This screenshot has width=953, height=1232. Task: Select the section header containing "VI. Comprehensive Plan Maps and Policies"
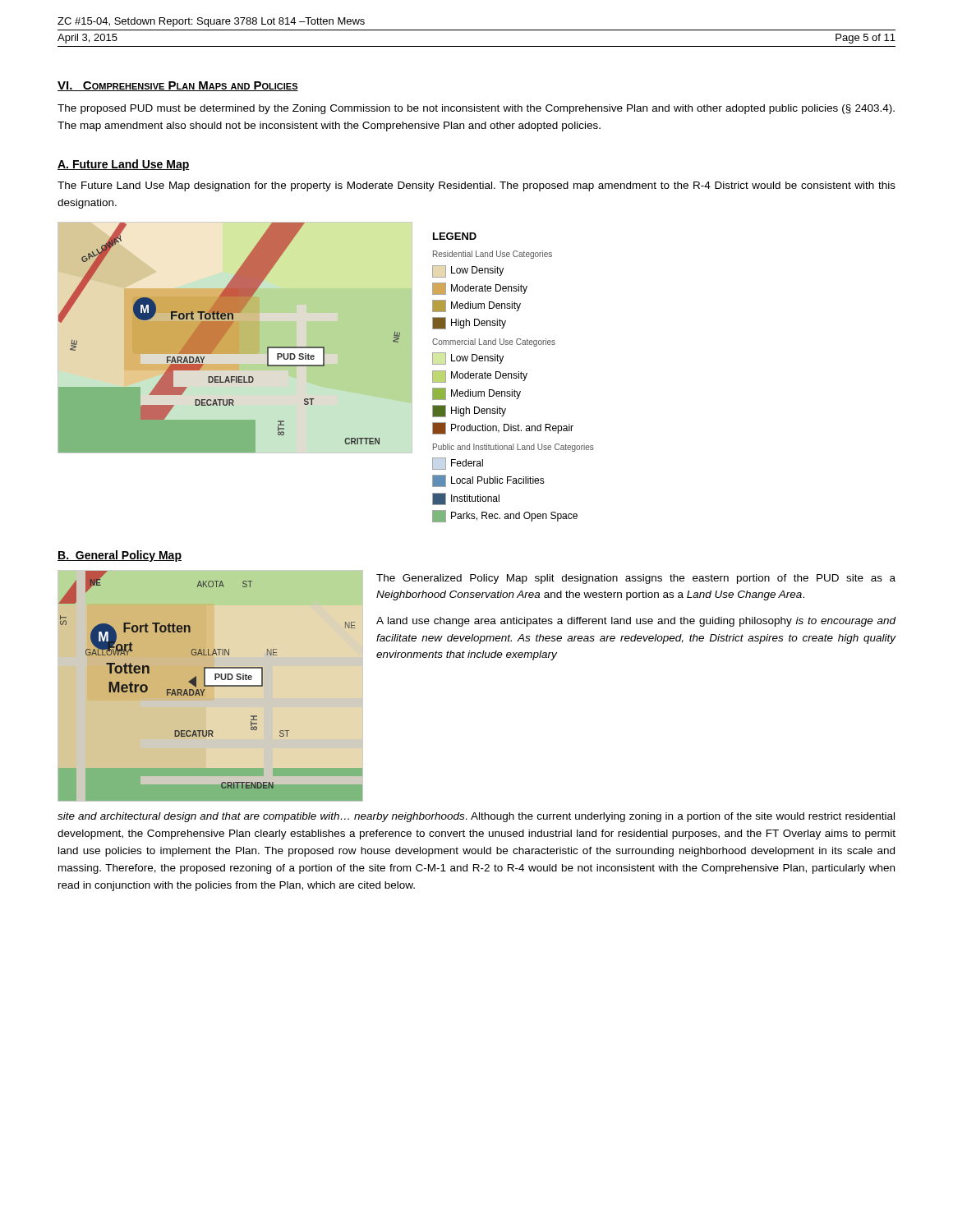click(178, 85)
